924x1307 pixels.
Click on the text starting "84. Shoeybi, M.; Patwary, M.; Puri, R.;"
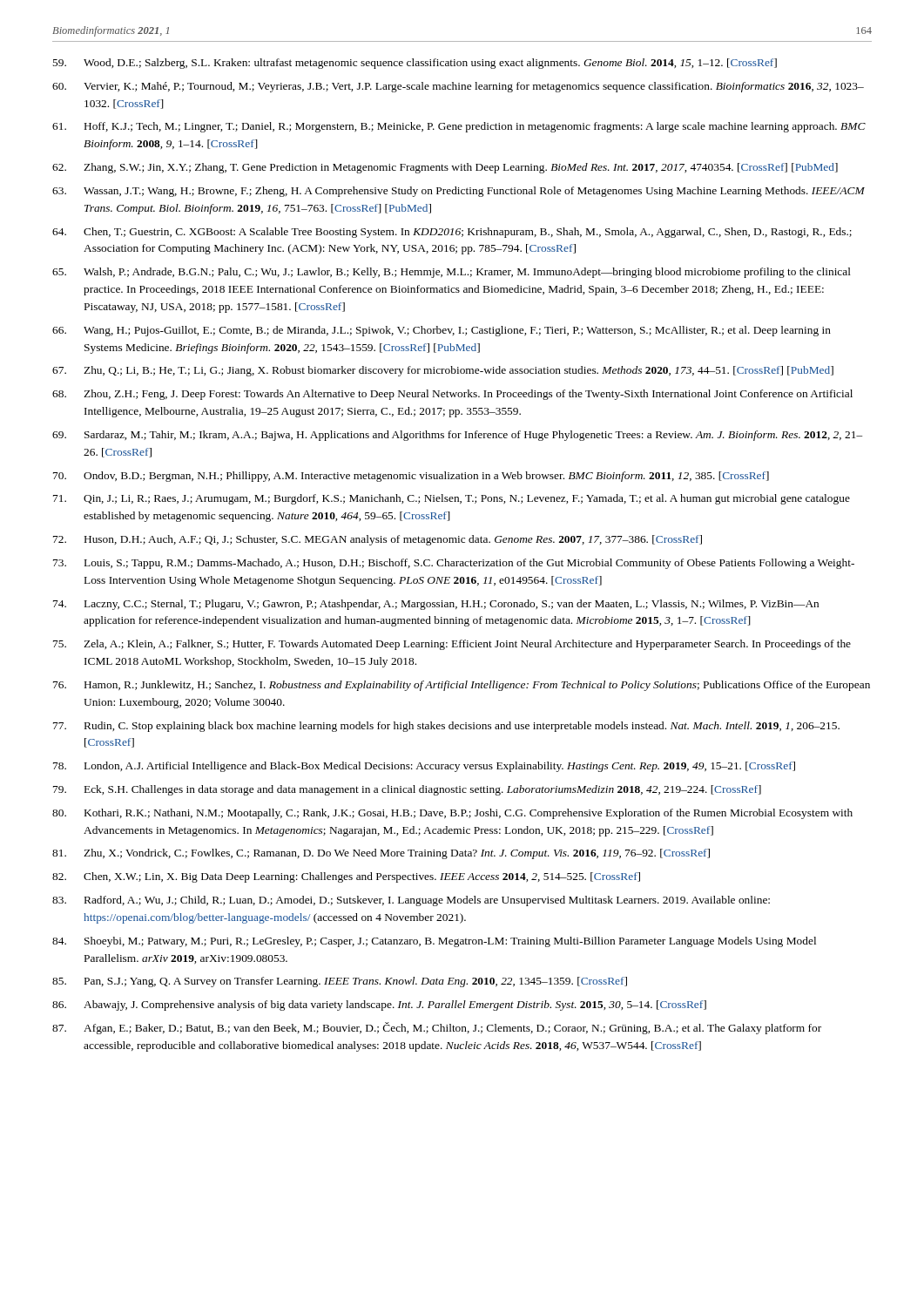[x=462, y=949]
